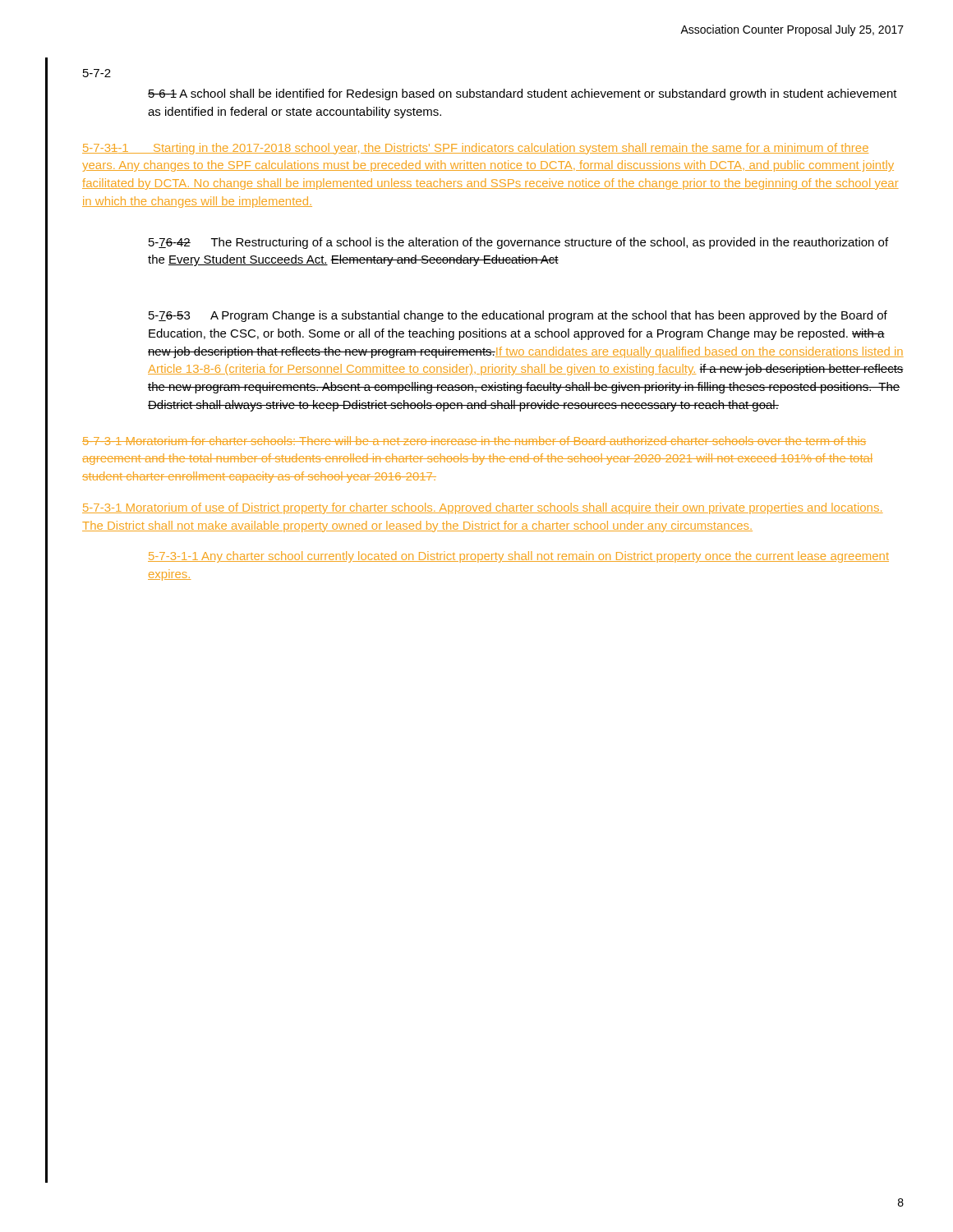This screenshot has width=953, height=1232.
Task: Select the block starting "5-7-31-1 Starting in the 2017-2018 school year,"
Action: click(x=490, y=174)
